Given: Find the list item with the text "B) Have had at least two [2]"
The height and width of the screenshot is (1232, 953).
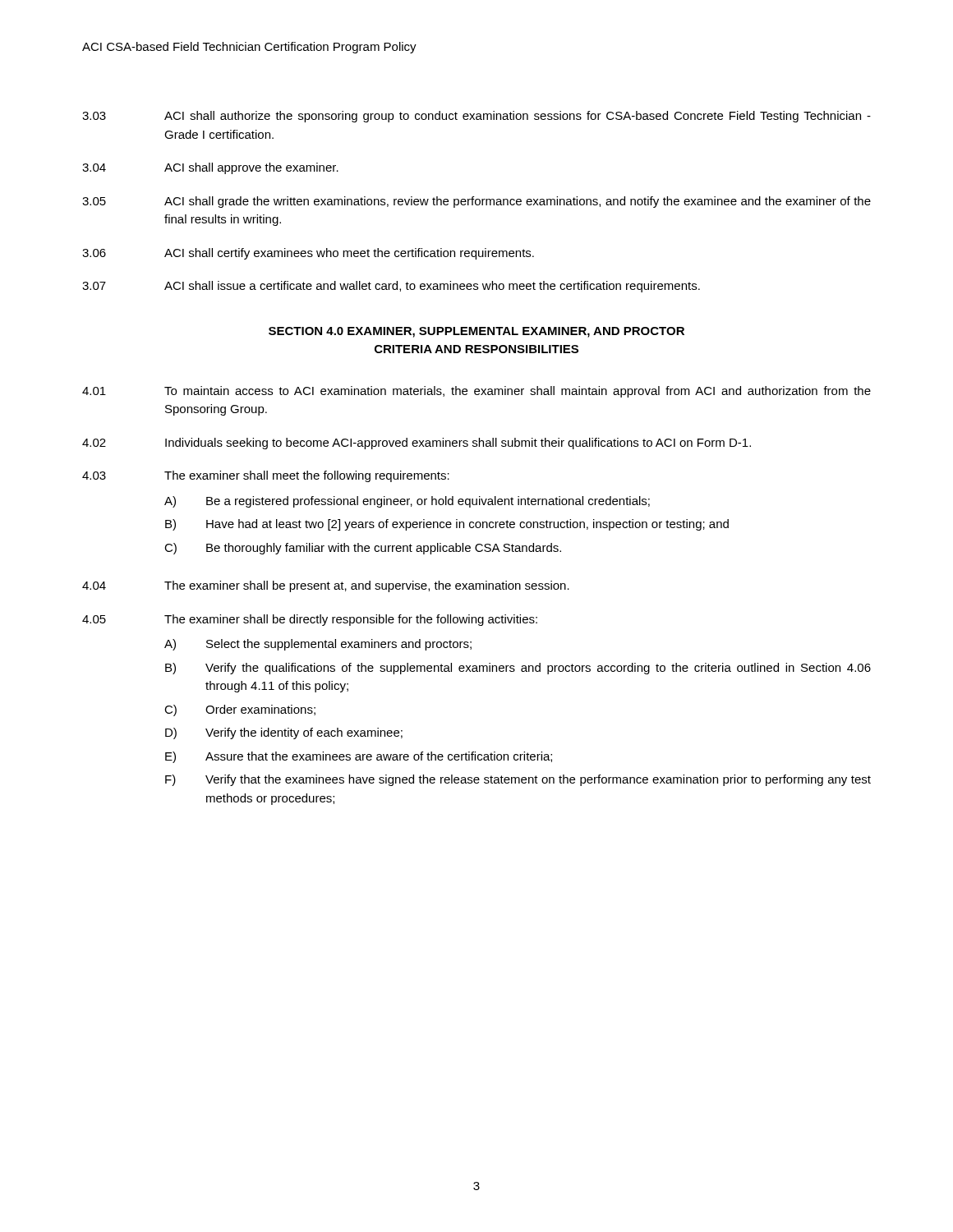Looking at the screenshot, I should click(x=518, y=524).
